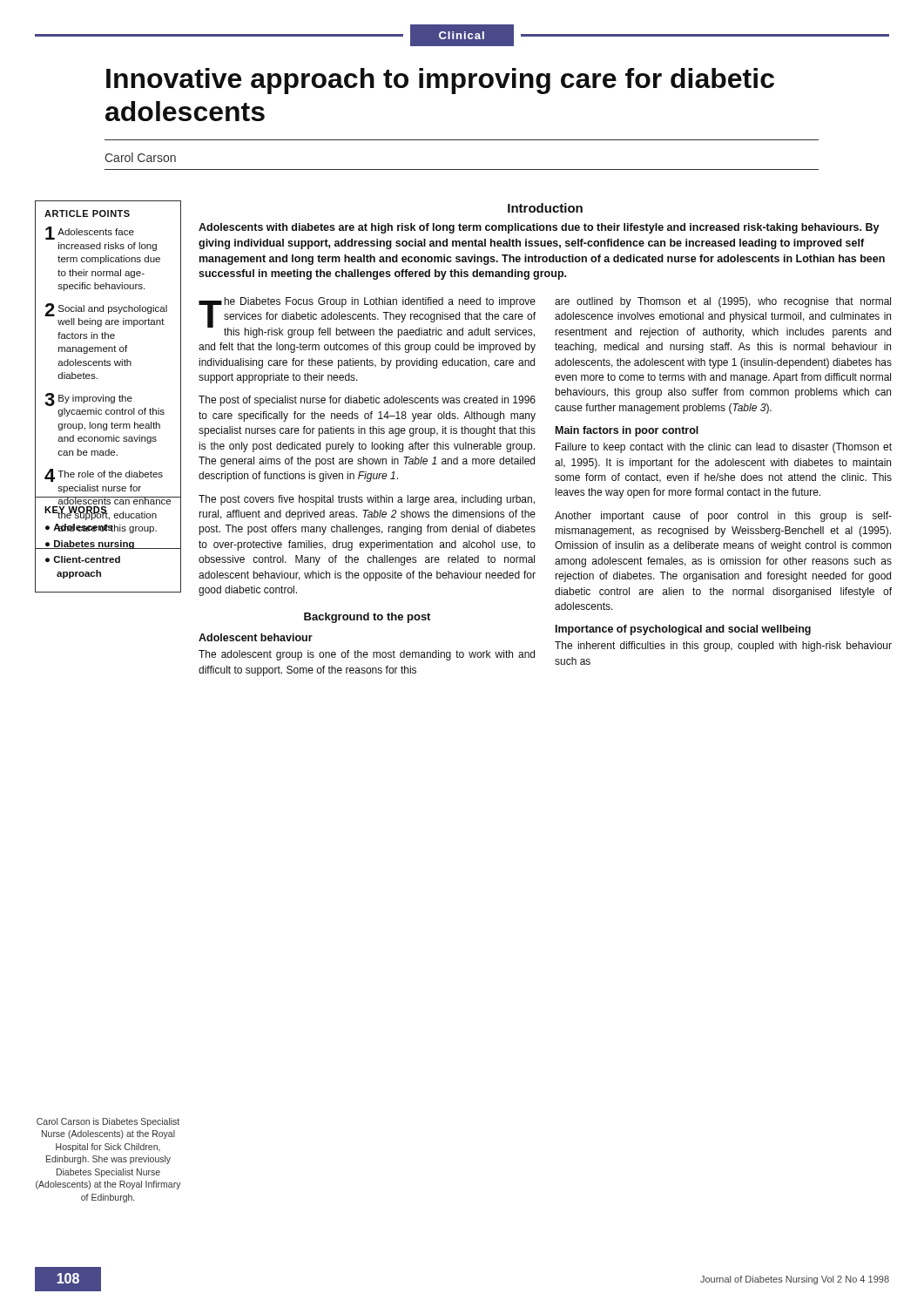Find the region starting "Carol Carson is"
The height and width of the screenshot is (1307, 924).
click(x=108, y=1159)
